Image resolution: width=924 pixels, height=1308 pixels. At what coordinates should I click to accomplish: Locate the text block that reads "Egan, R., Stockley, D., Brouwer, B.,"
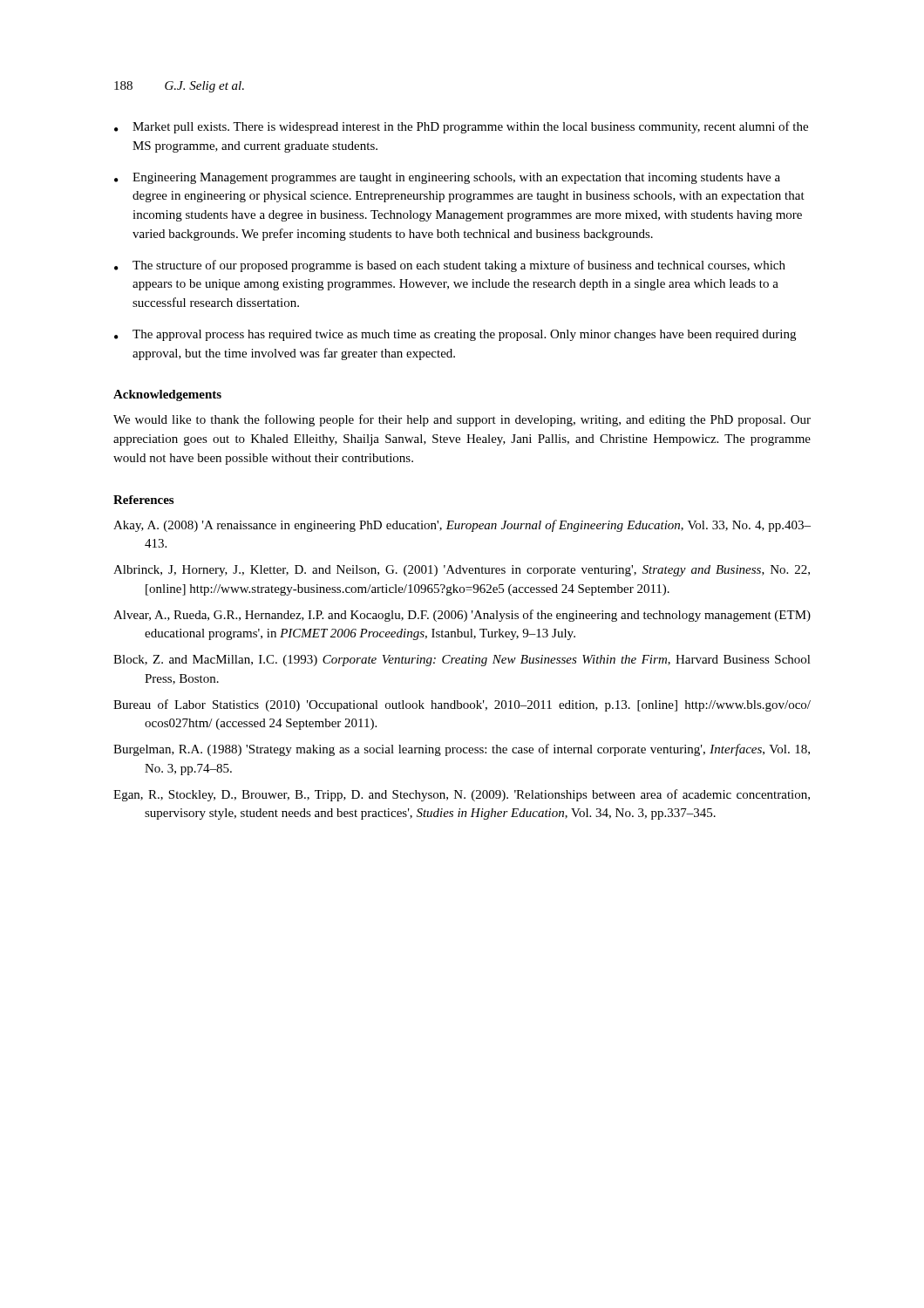tap(462, 803)
